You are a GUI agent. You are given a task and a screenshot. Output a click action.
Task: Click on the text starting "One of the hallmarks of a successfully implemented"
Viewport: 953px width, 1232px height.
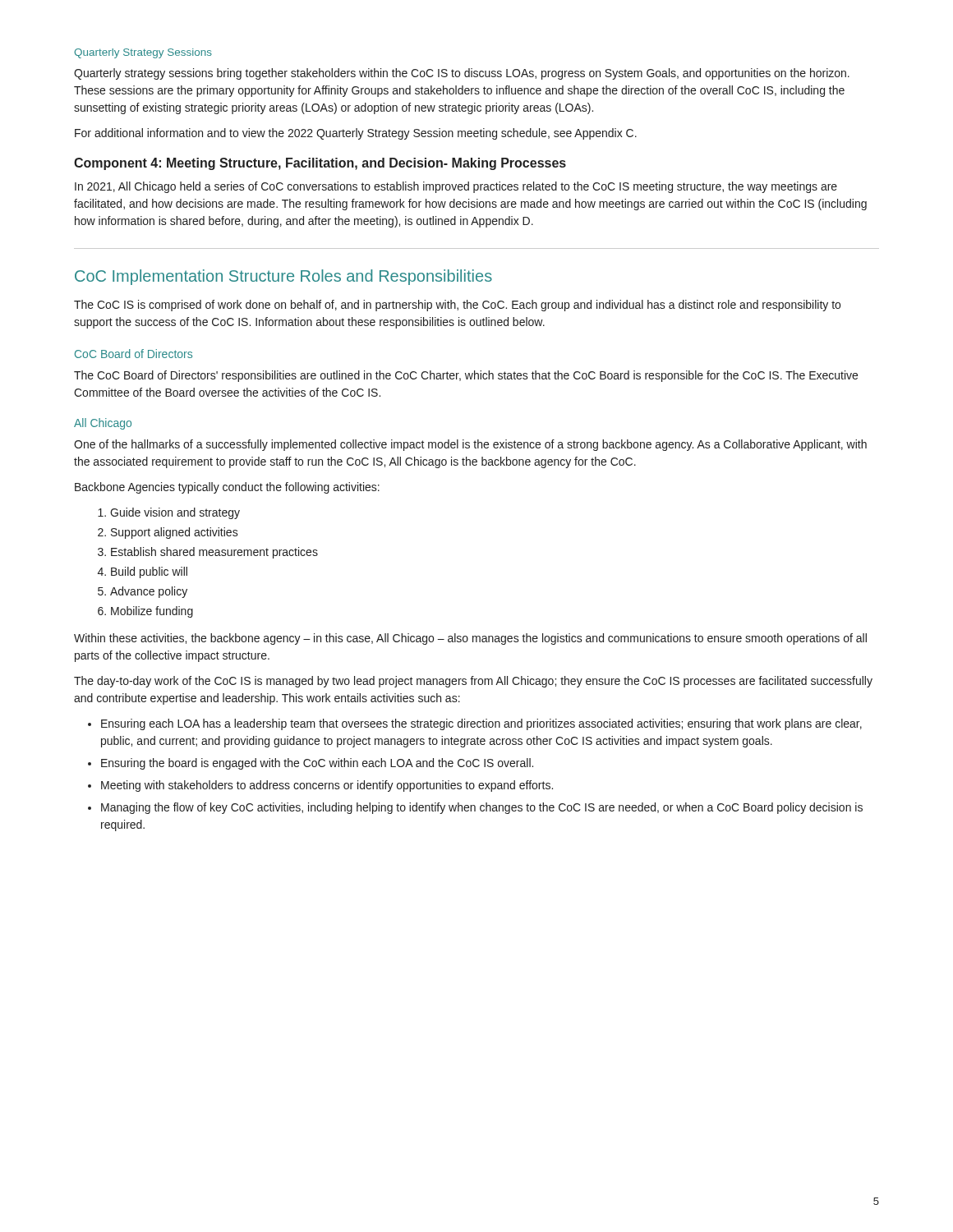point(476,454)
